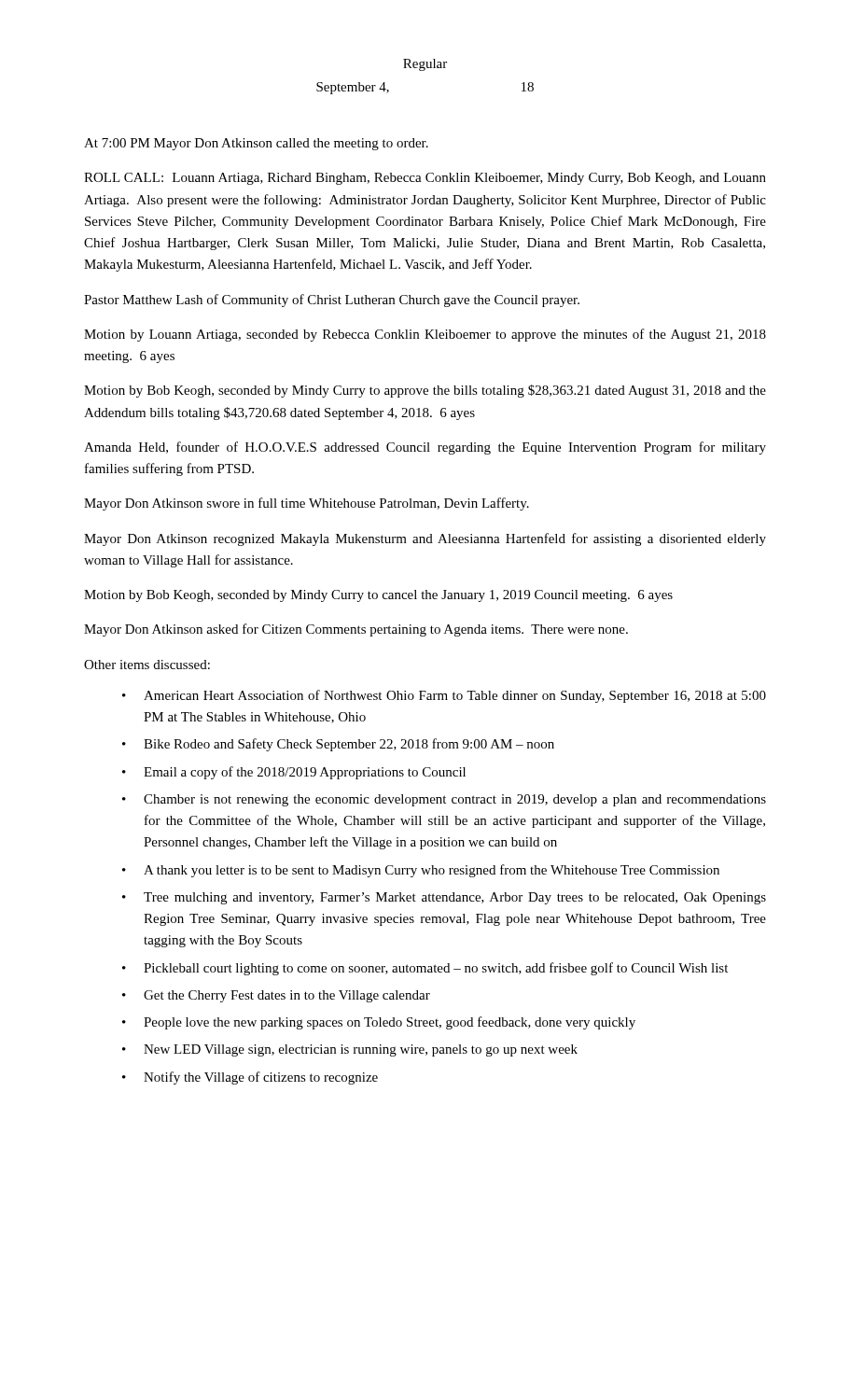
Task: Select the list item containing "• Get the Cherry Fest dates"
Action: pyautogui.click(x=276, y=996)
